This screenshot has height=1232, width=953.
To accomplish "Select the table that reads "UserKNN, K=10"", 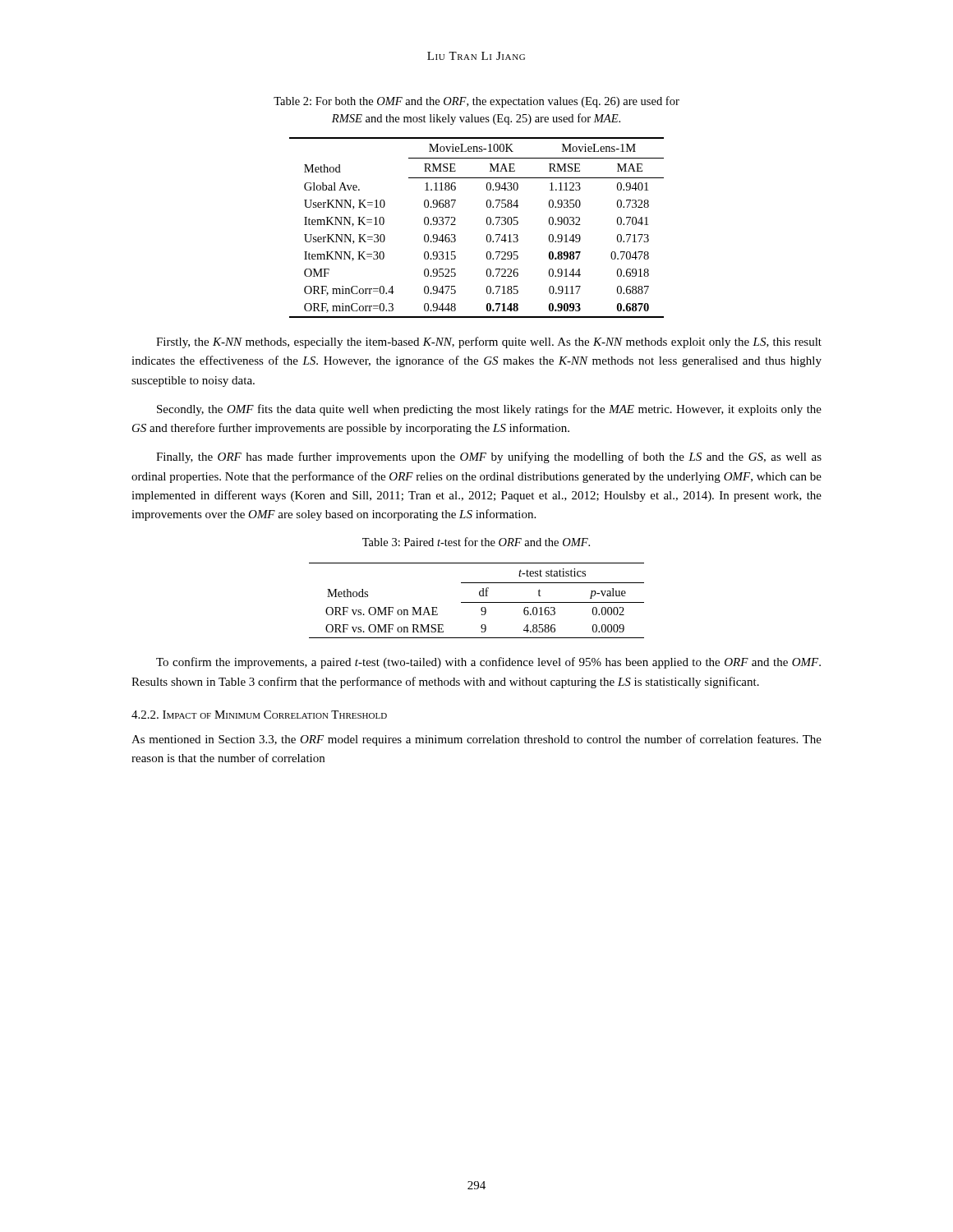I will tap(476, 228).
